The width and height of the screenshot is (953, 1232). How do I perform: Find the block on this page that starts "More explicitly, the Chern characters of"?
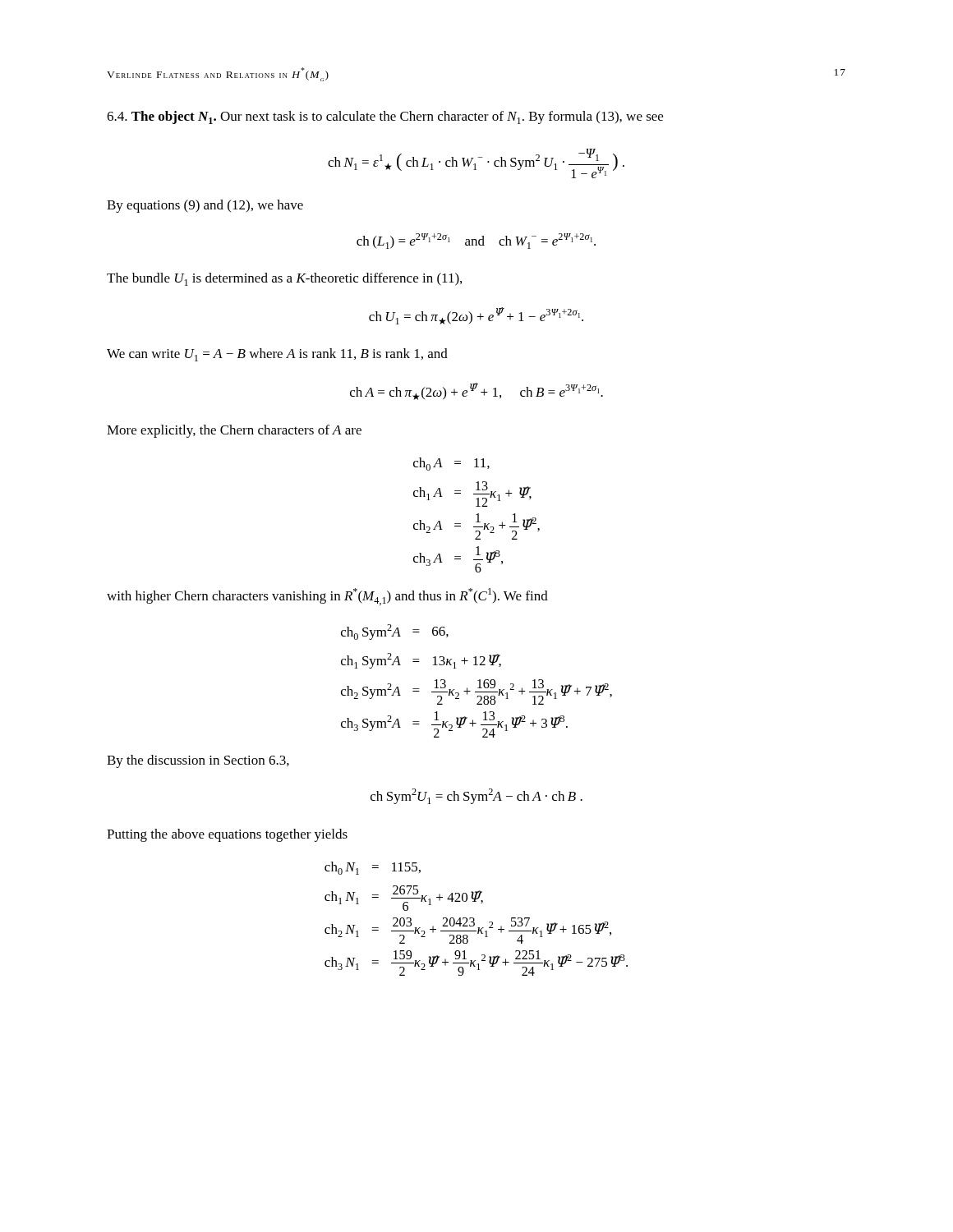(x=234, y=430)
